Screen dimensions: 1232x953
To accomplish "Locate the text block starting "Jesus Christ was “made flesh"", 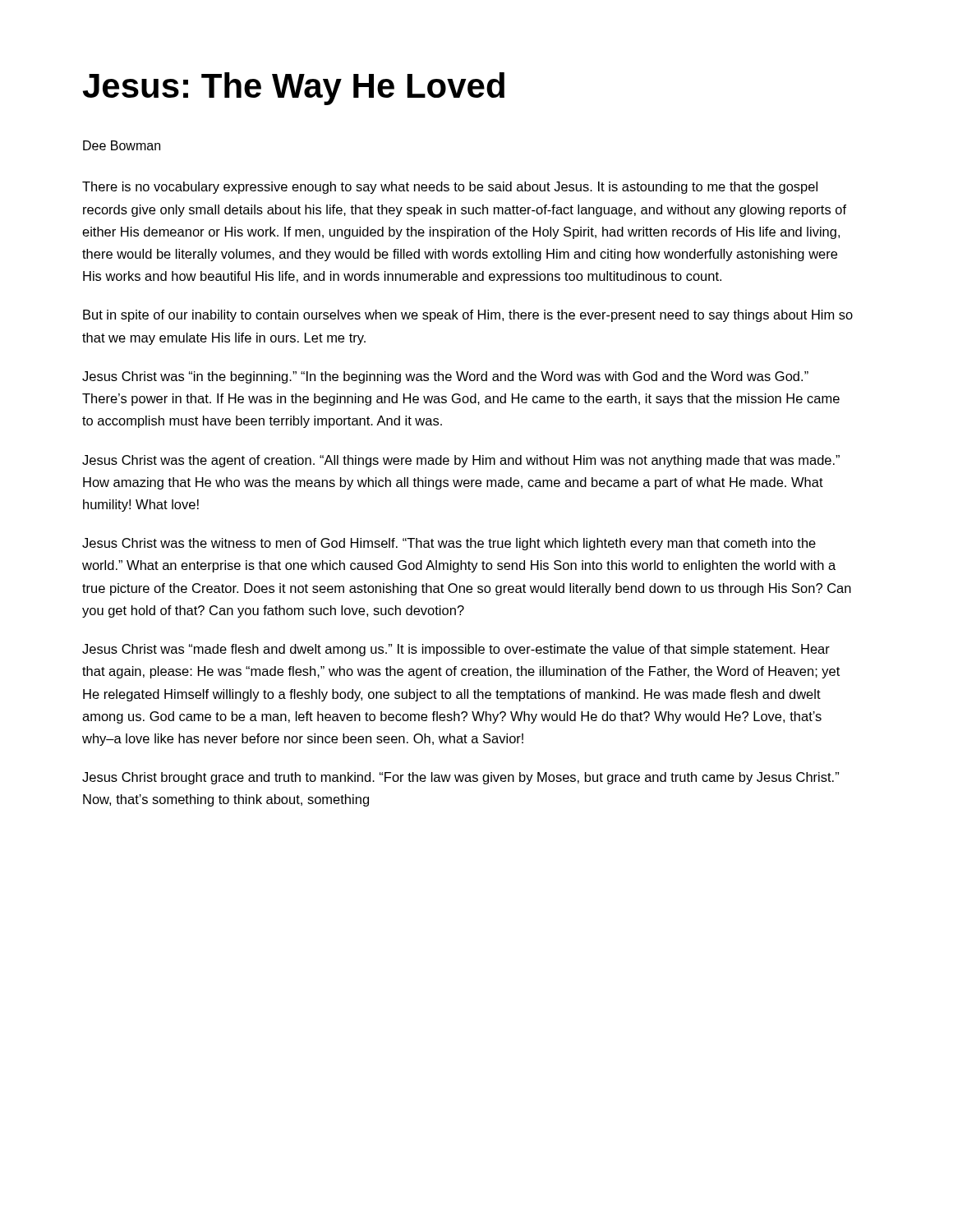I will point(461,694).
